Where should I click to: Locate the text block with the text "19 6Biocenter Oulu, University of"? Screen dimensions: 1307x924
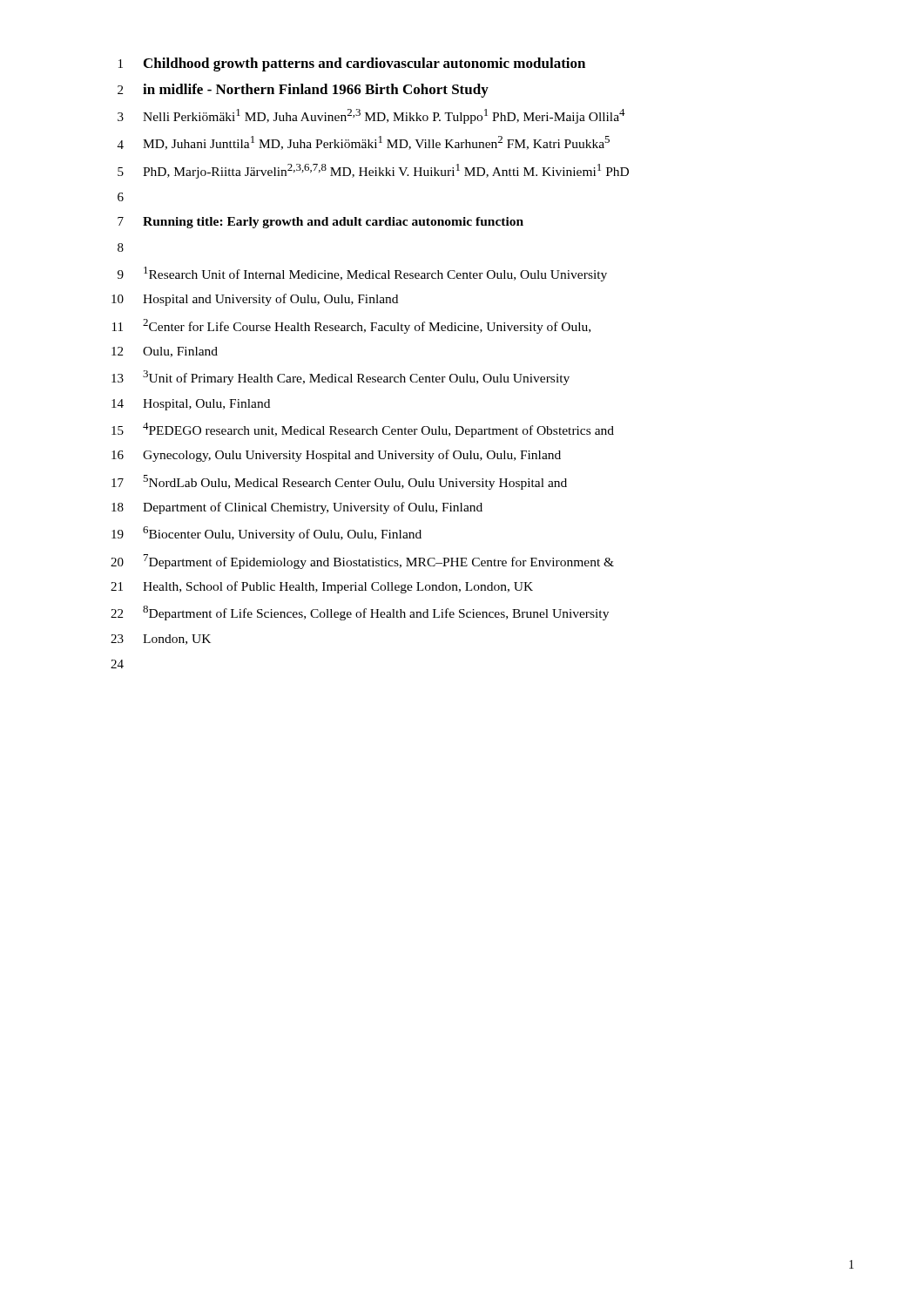[266, 534]
